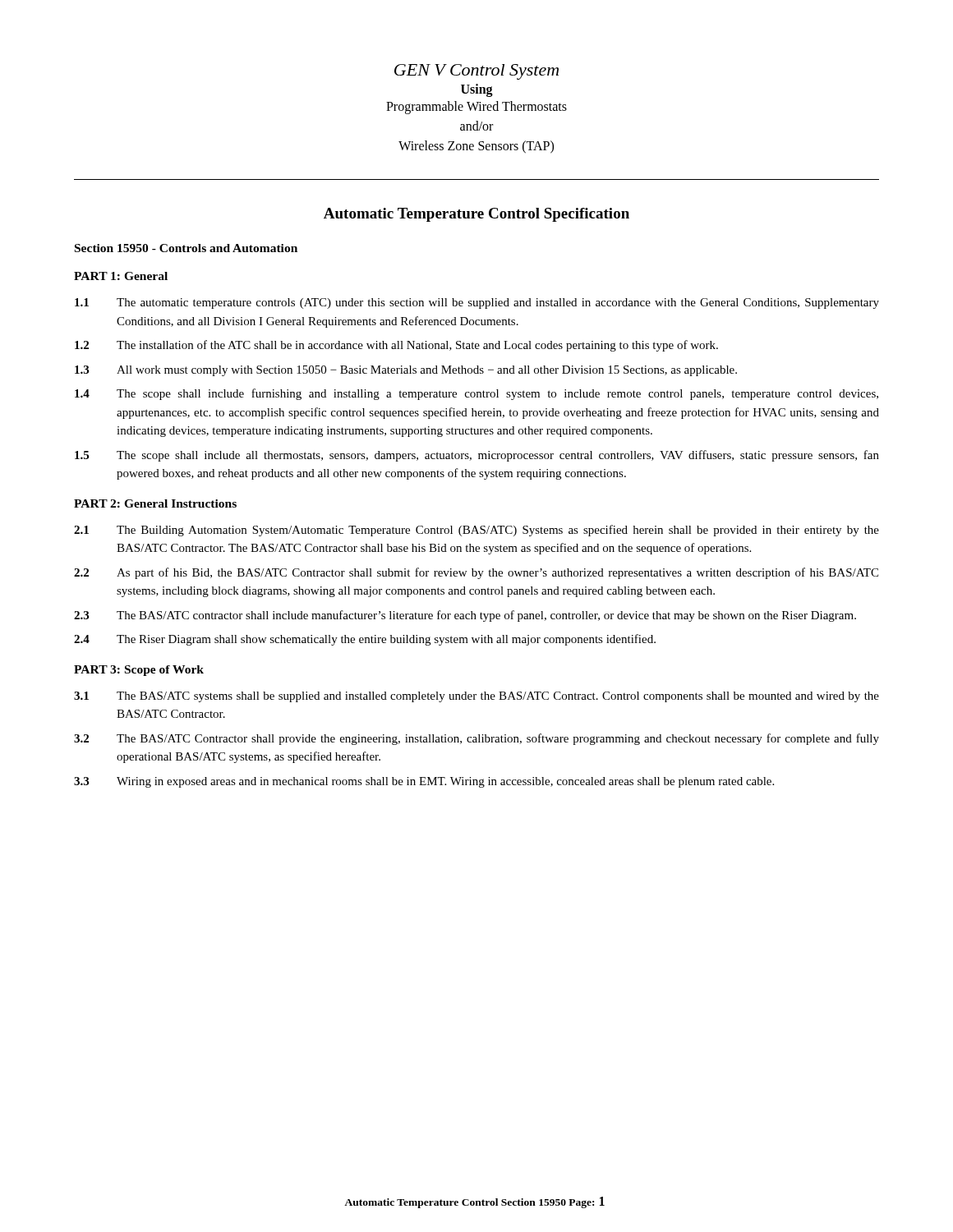The height and width of the screenshot is (1232, 953).
Task: Select the list item containing "2.2 As part of"
Action: [x=476, y=582]
